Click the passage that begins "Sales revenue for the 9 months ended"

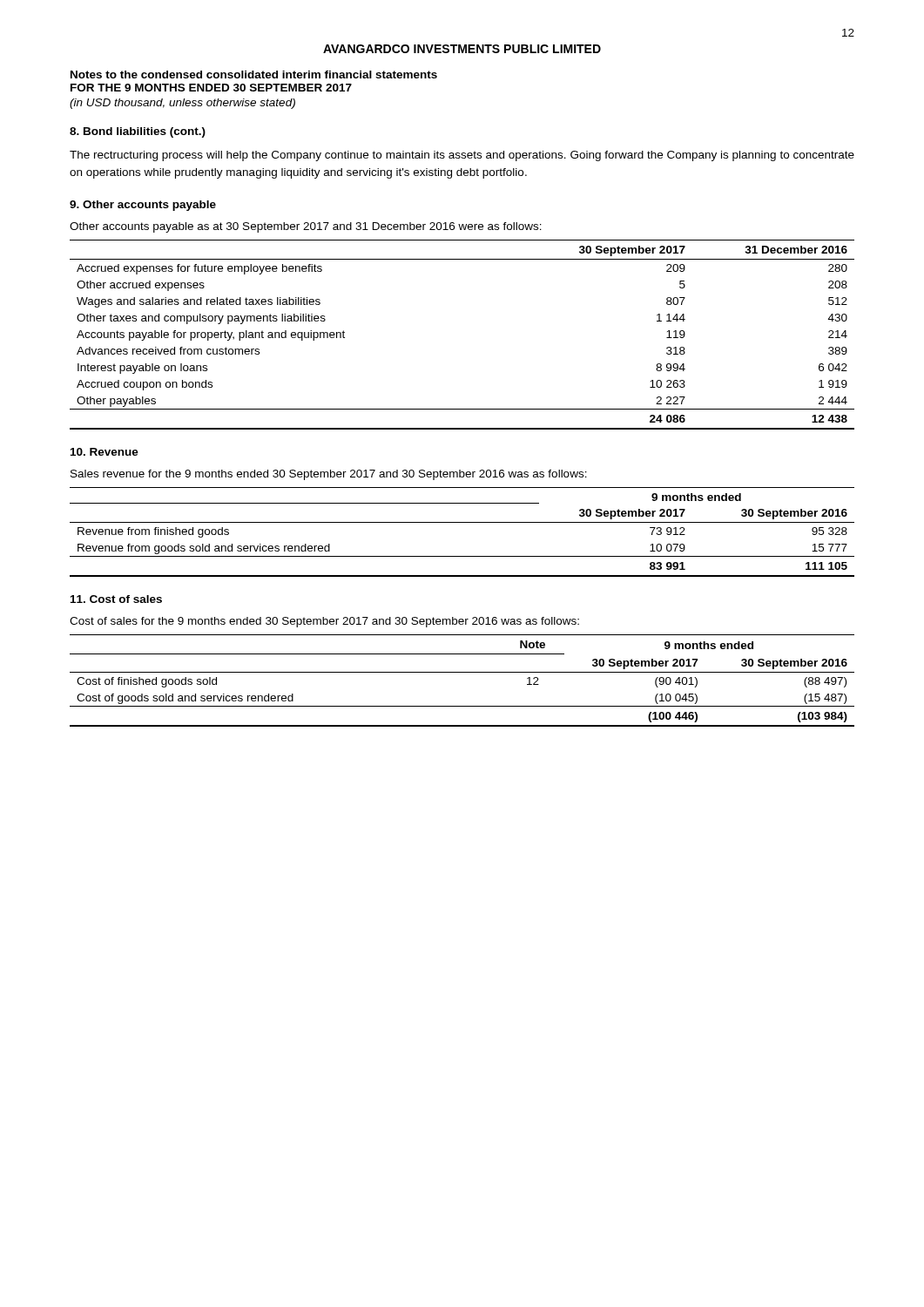(328, 473)
